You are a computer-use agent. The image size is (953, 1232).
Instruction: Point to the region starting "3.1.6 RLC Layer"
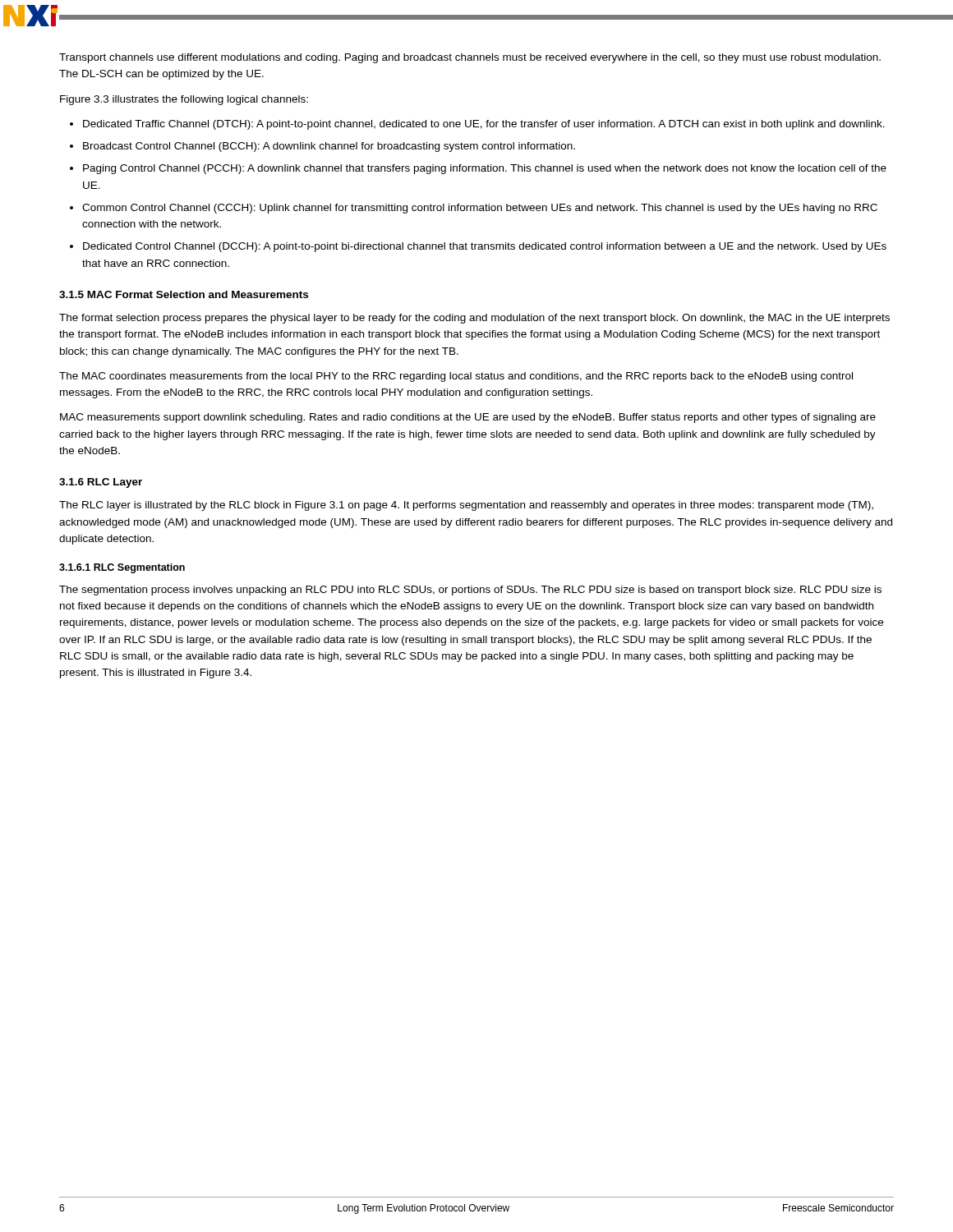[x=101, y=483]
